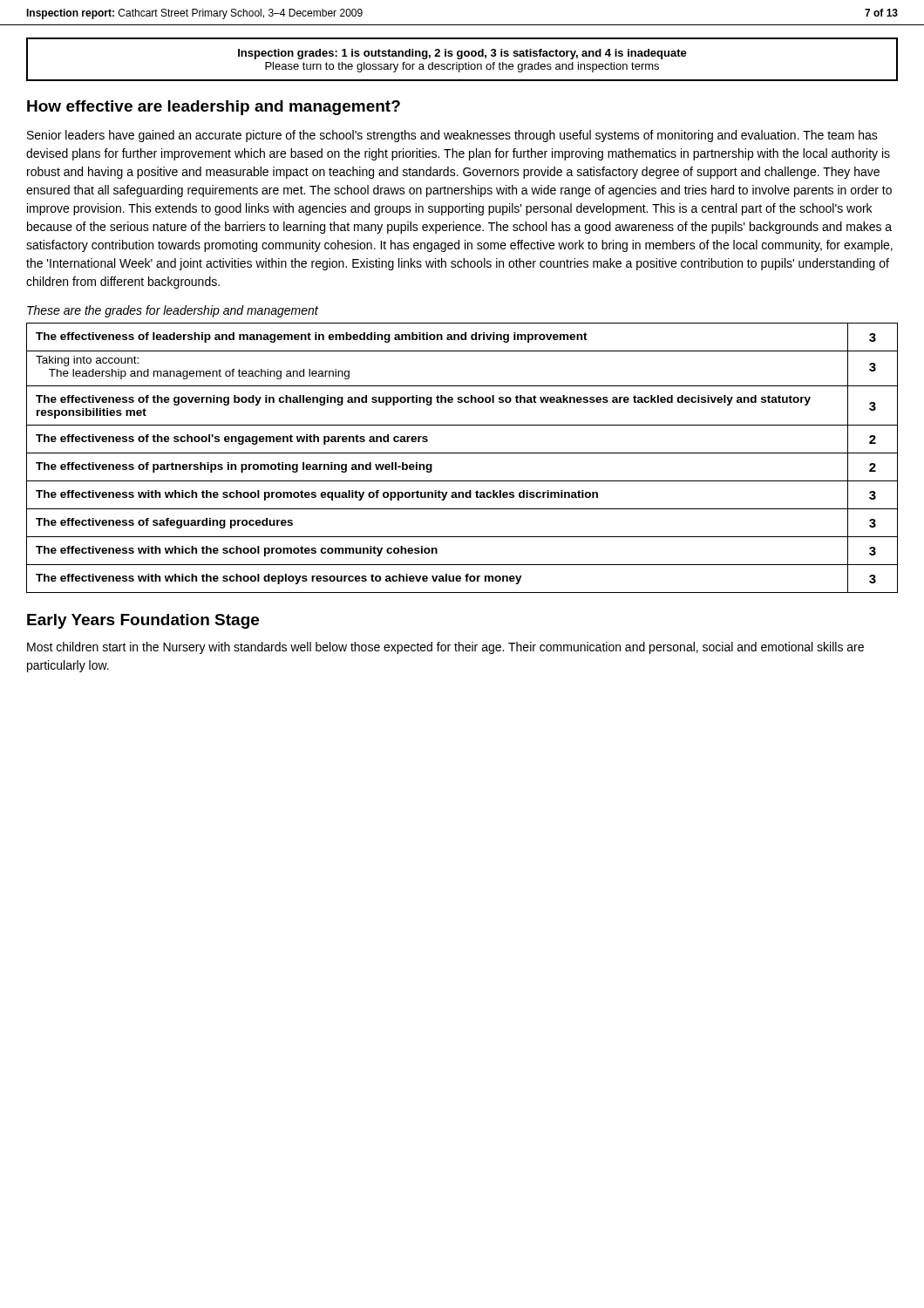Click where it says "How effective are leadership and management?"

click(213, 106)
